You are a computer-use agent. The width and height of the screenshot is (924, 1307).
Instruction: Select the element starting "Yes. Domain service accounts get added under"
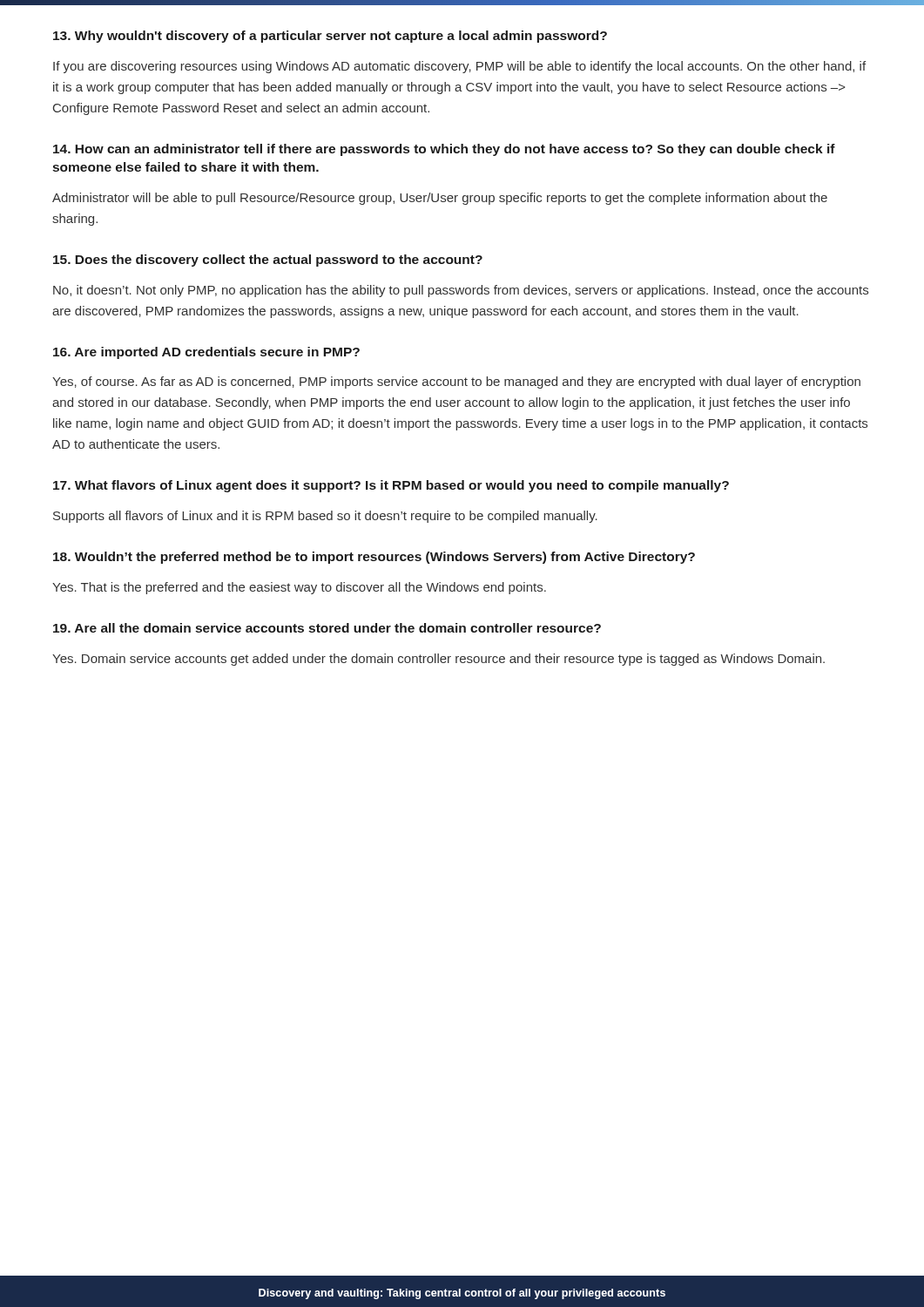[x=439, y=658]
